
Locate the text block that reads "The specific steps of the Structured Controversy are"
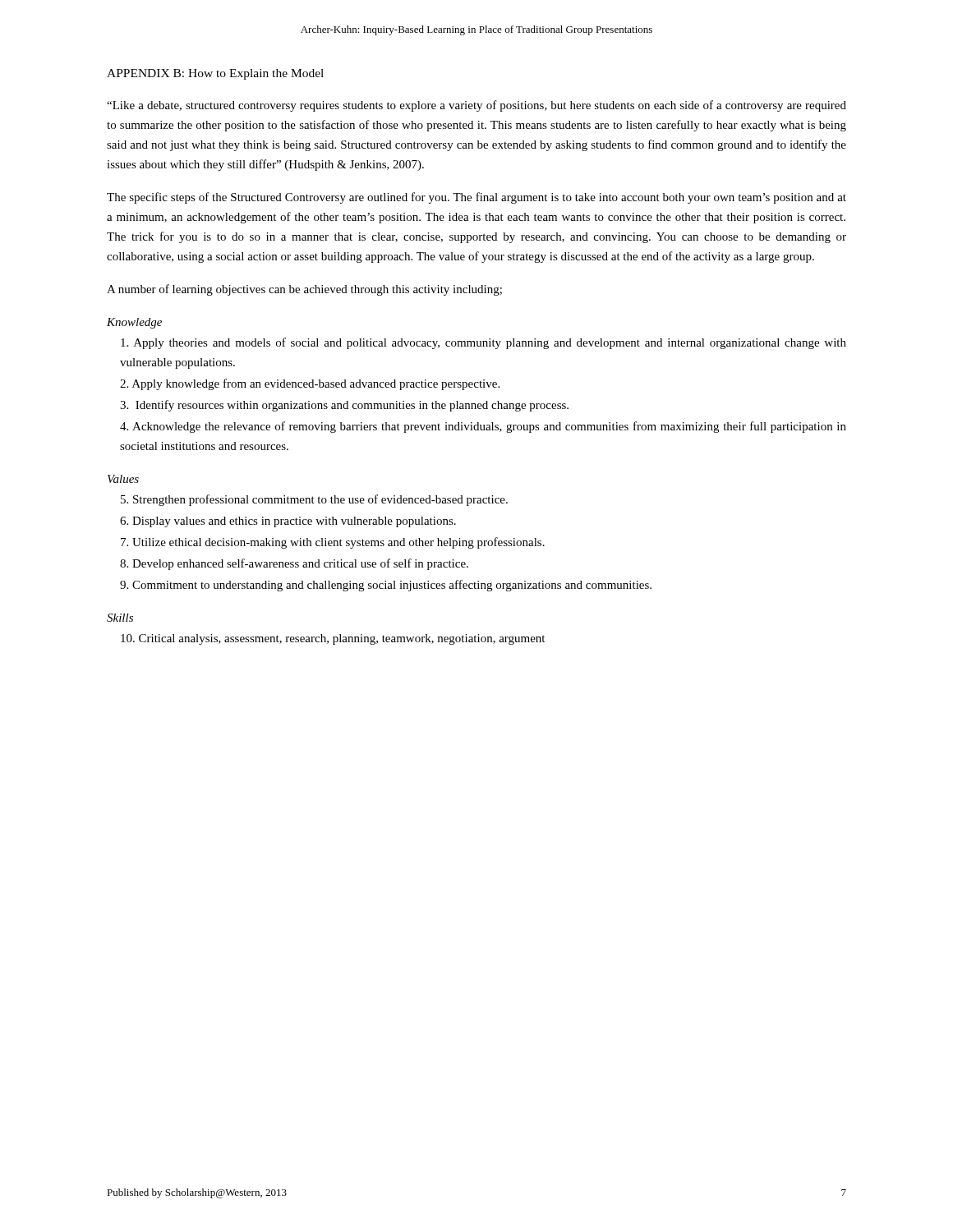[x=476, y=227]
